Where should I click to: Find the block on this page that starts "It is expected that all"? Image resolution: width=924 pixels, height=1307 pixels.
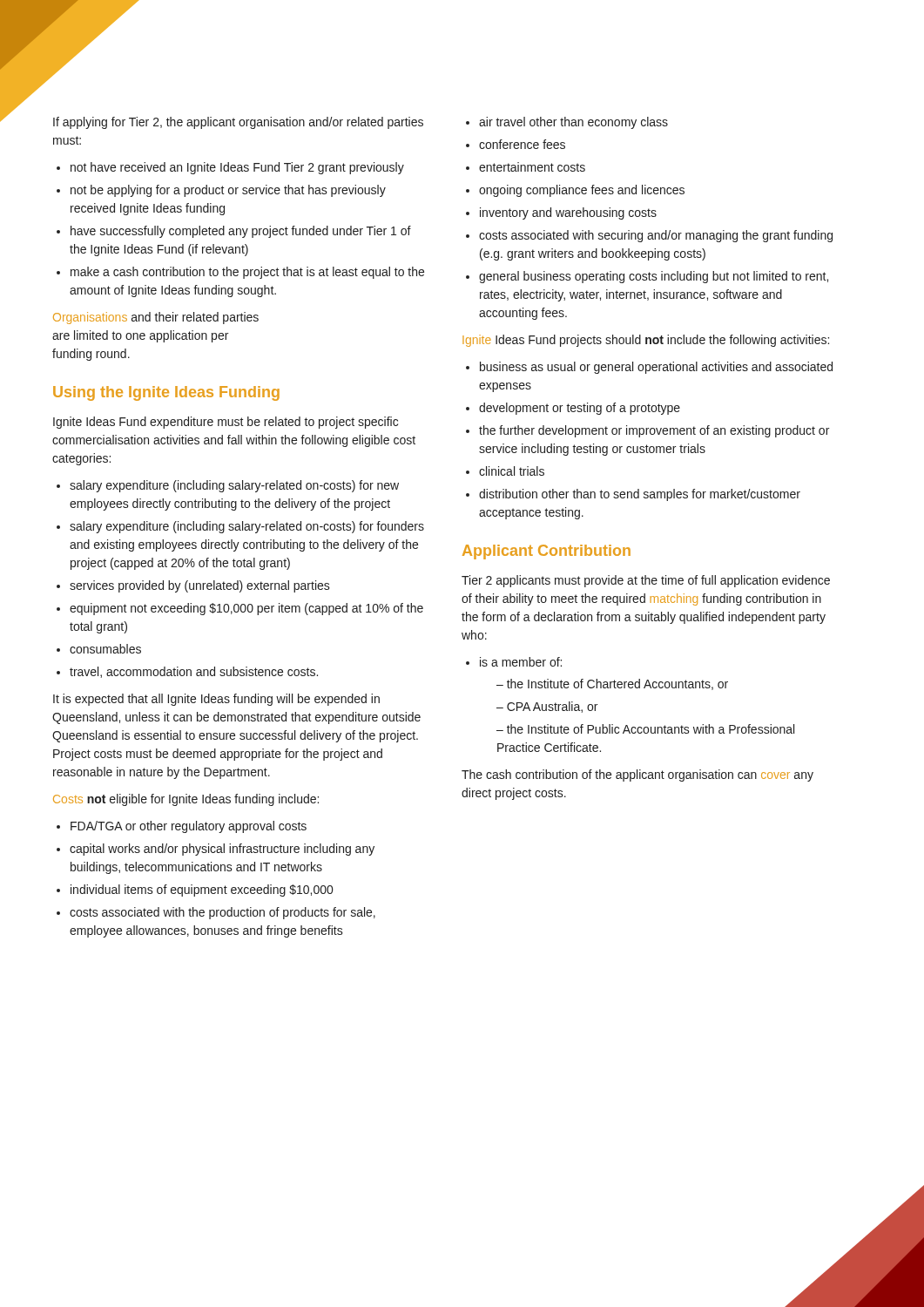[240, 736]
